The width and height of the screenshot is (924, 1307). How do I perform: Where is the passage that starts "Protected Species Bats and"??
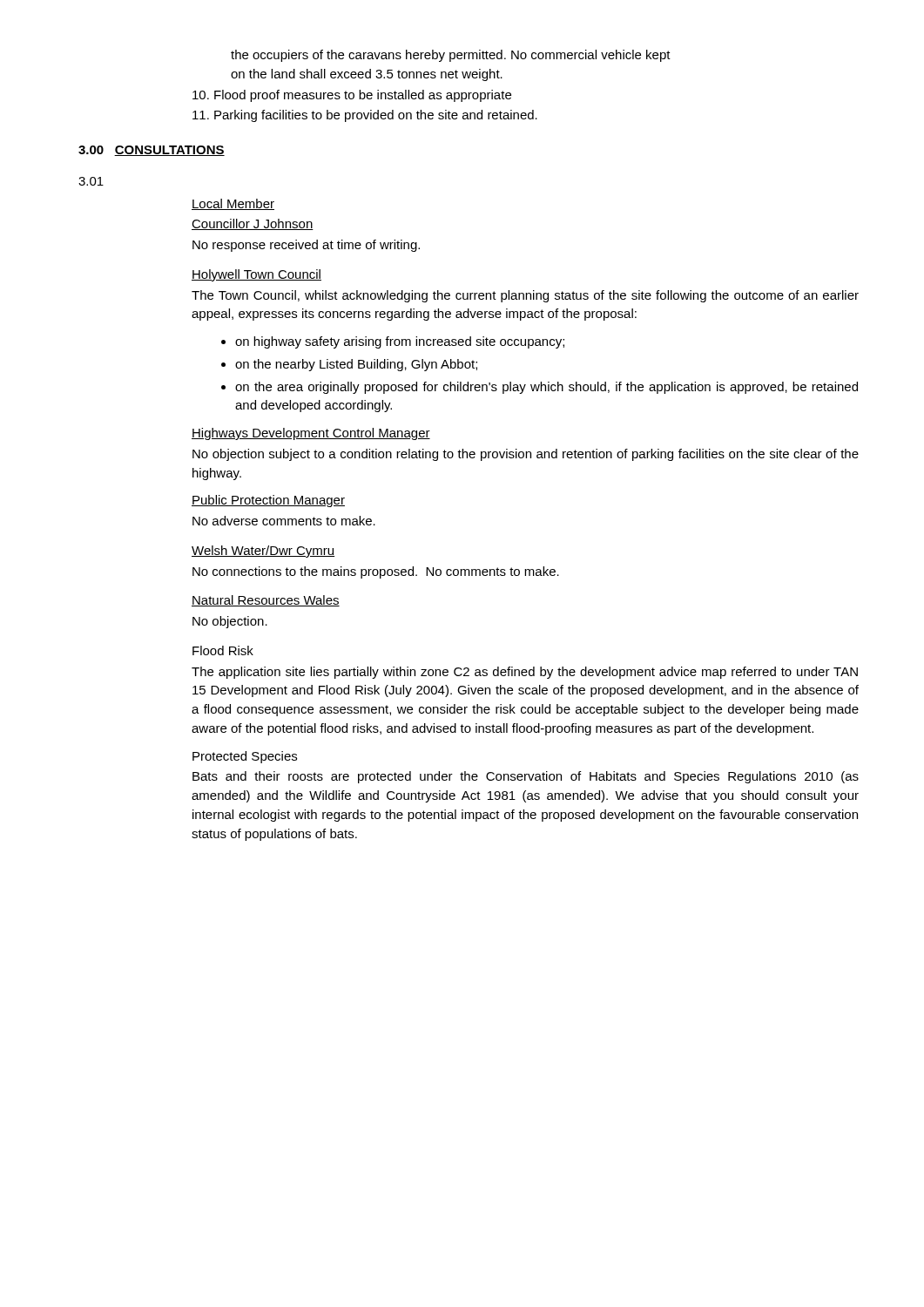[x=525, y=795]
